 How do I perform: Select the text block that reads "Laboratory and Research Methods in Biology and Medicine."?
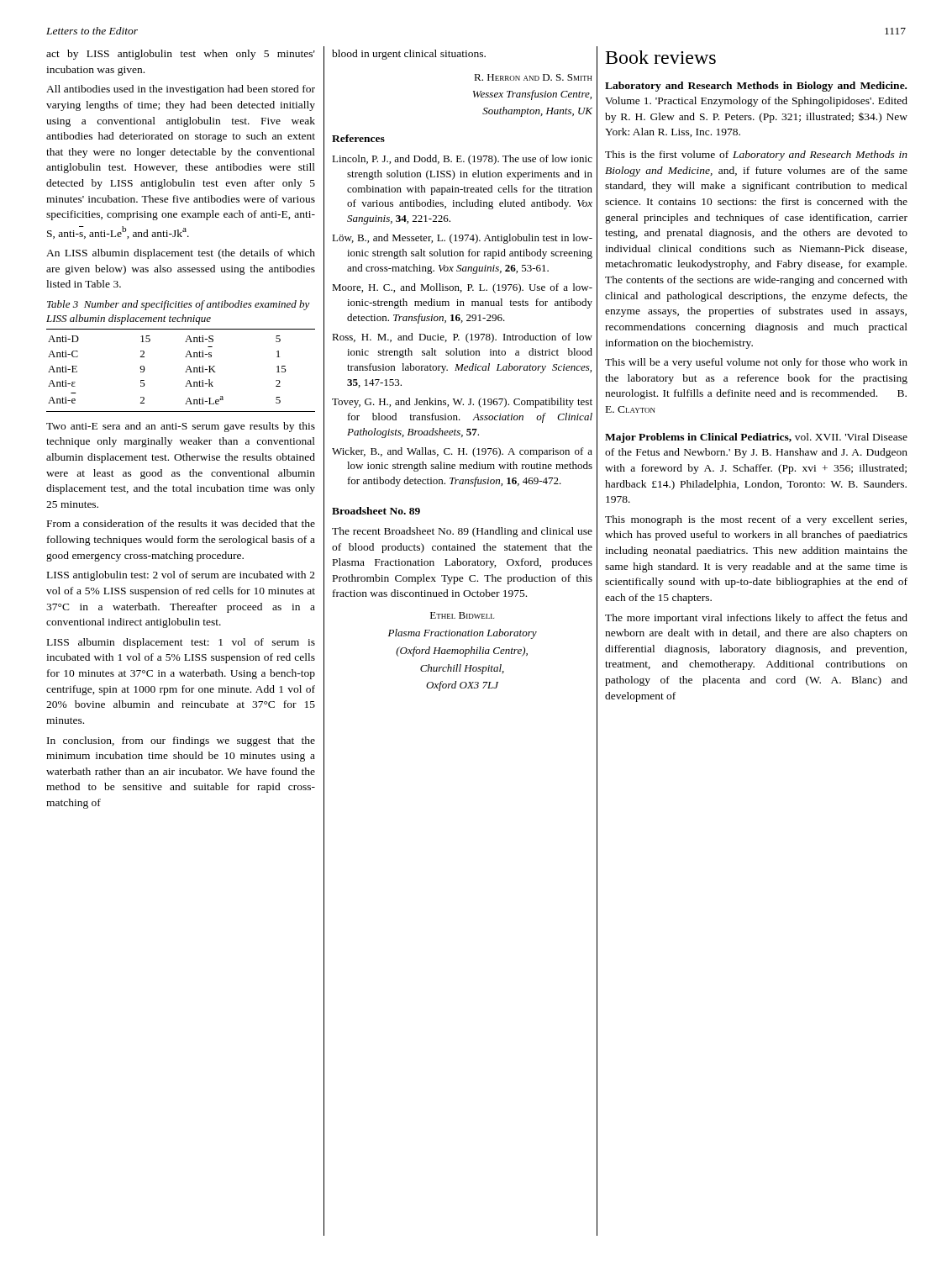[x=756, y=109]
